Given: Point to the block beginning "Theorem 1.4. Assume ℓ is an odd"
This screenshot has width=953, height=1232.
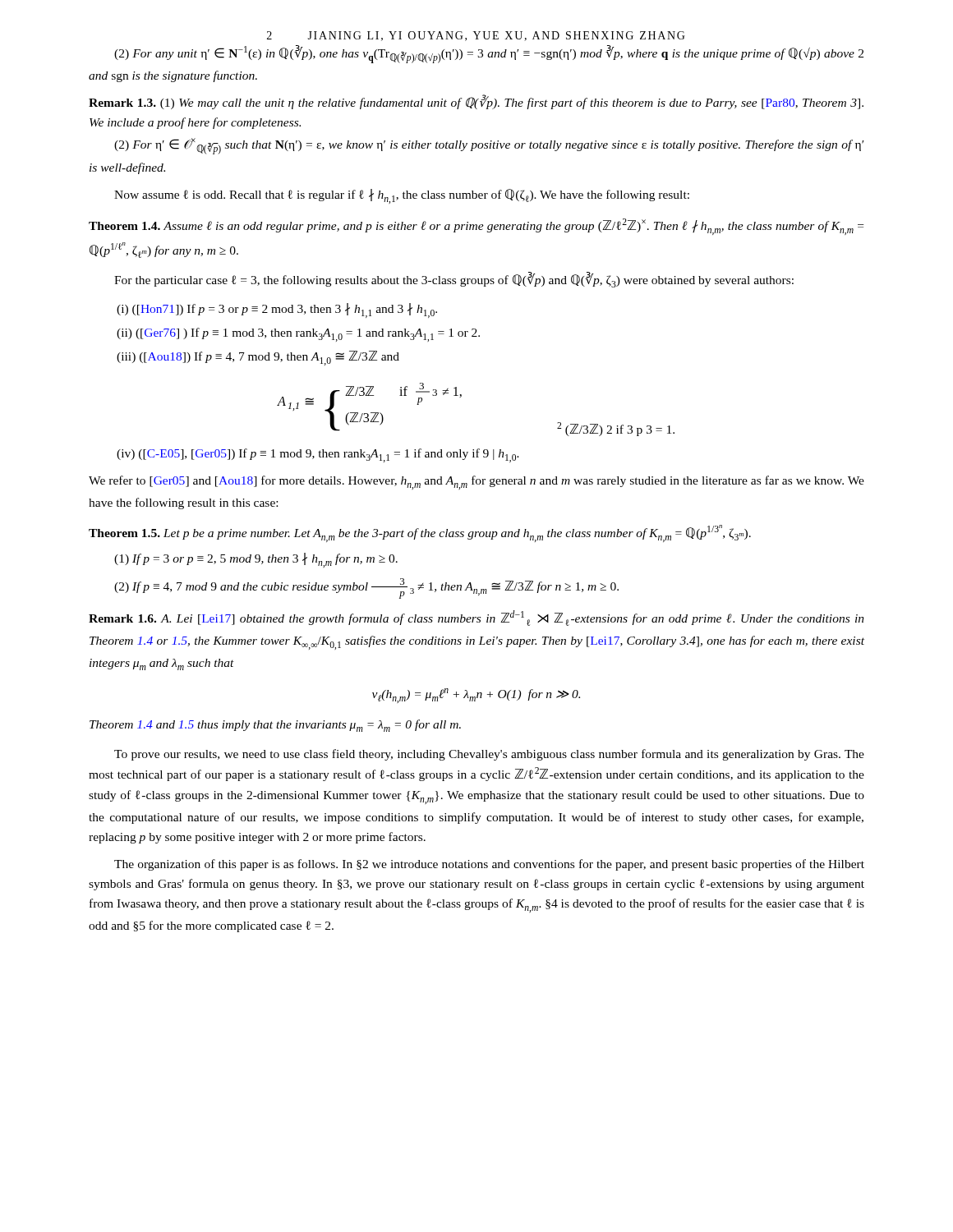Looking at the screenshot, I should 476,239.
